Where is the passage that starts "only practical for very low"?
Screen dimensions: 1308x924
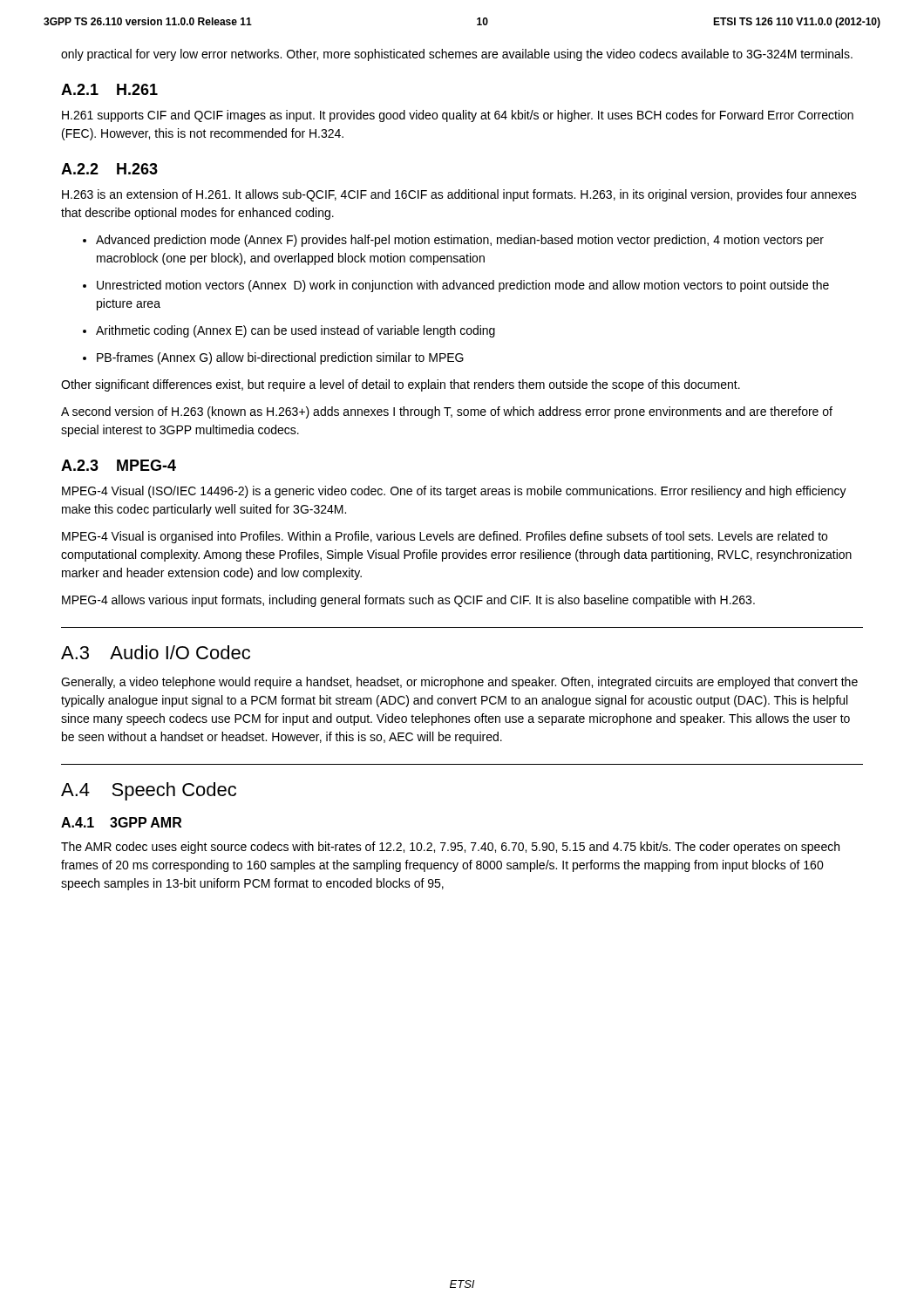click(462, 55)
